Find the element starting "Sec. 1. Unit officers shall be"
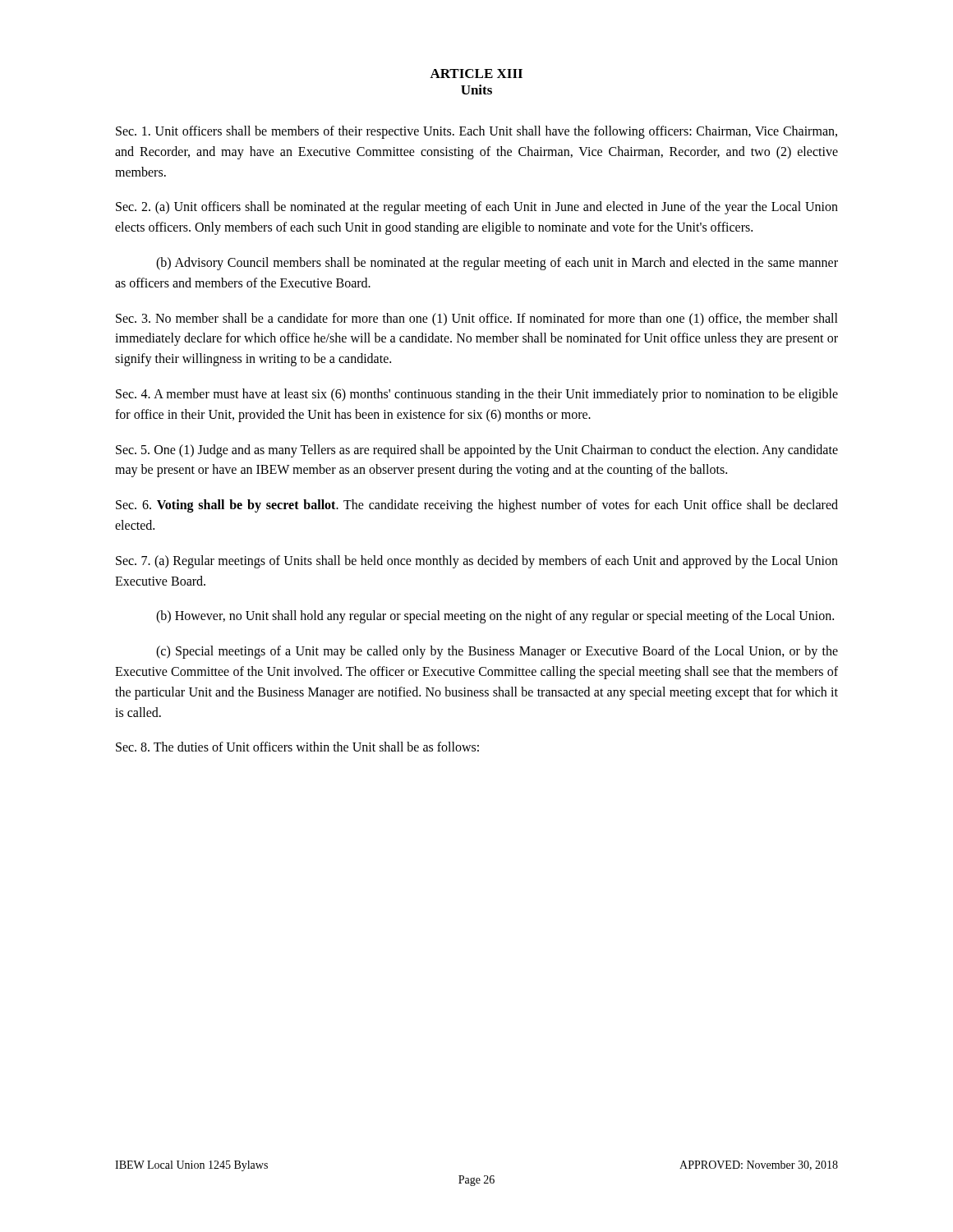 point(476,151)
